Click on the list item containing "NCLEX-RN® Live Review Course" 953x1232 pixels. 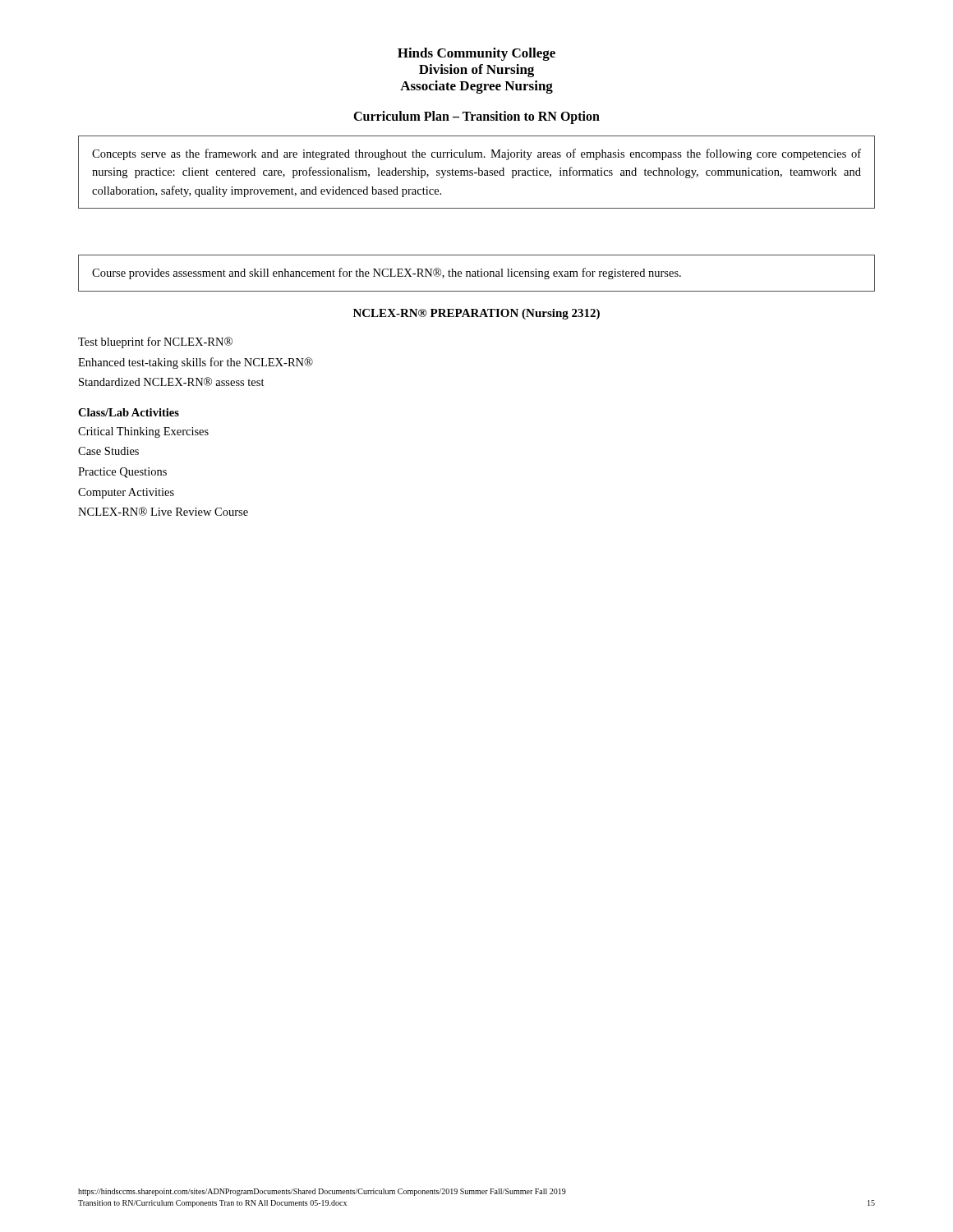tap(163, 512)
